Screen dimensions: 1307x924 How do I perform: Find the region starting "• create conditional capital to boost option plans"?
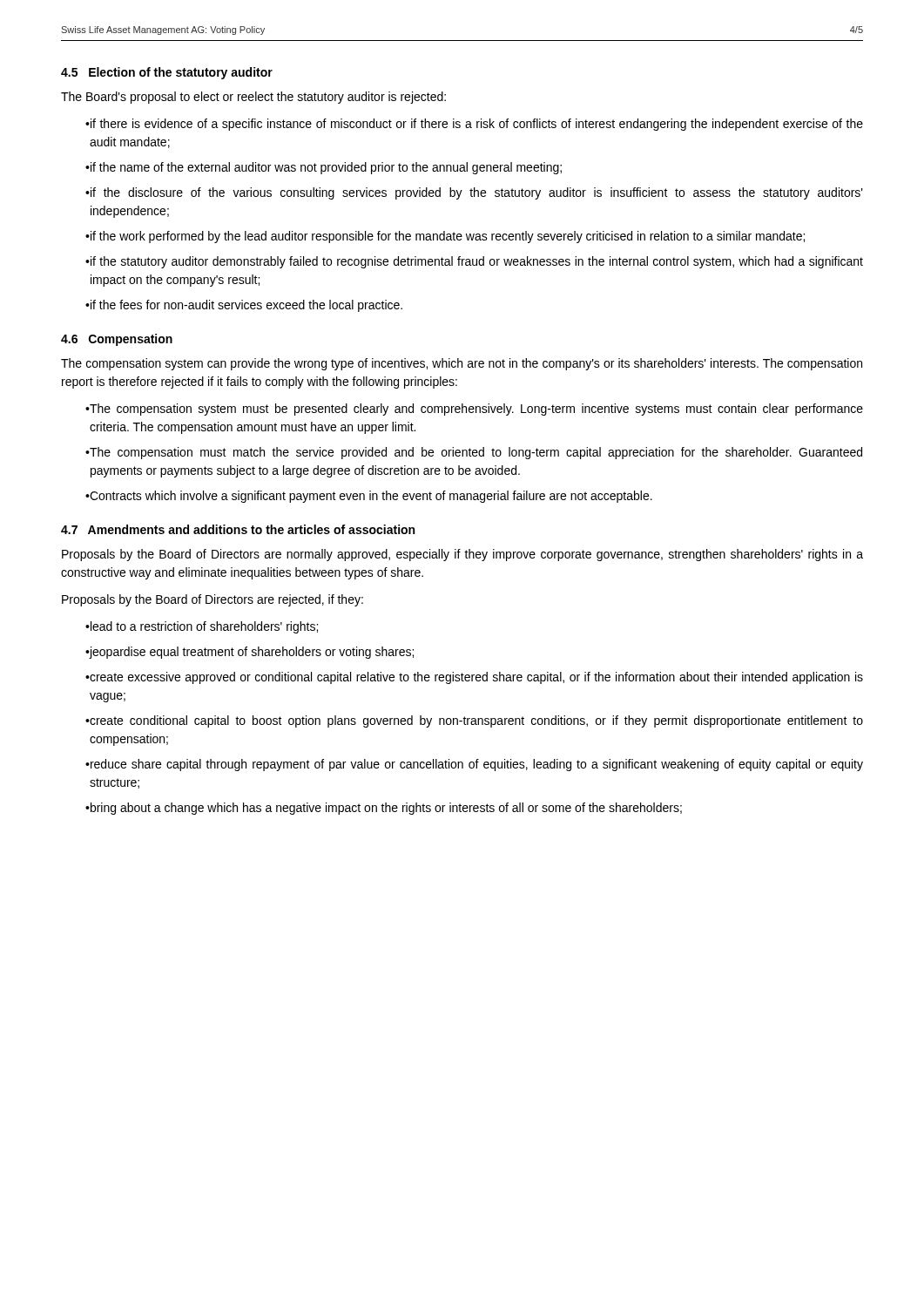pos(462,730)
